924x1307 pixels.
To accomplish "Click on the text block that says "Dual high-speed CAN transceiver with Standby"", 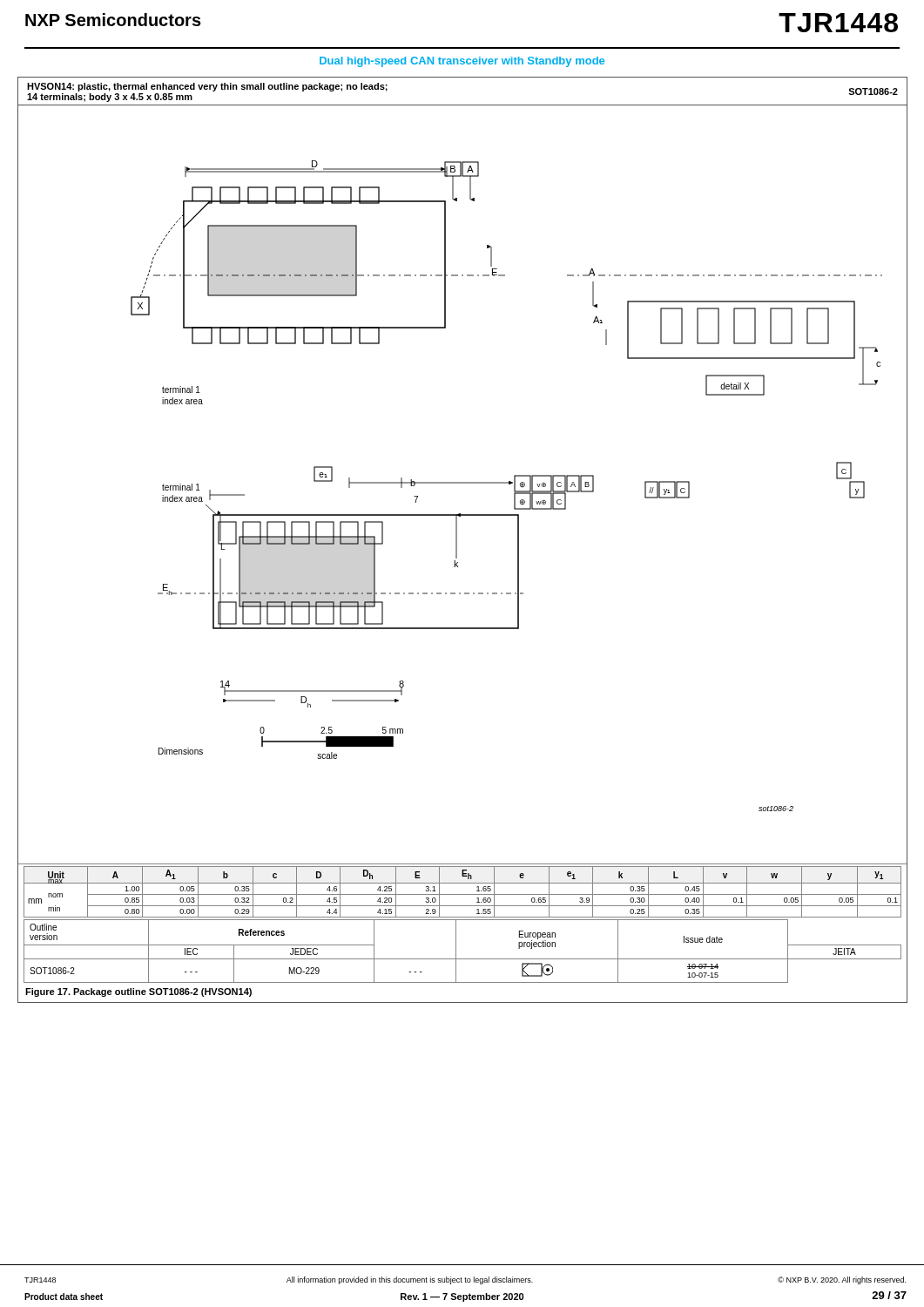I will coord(462,61).
